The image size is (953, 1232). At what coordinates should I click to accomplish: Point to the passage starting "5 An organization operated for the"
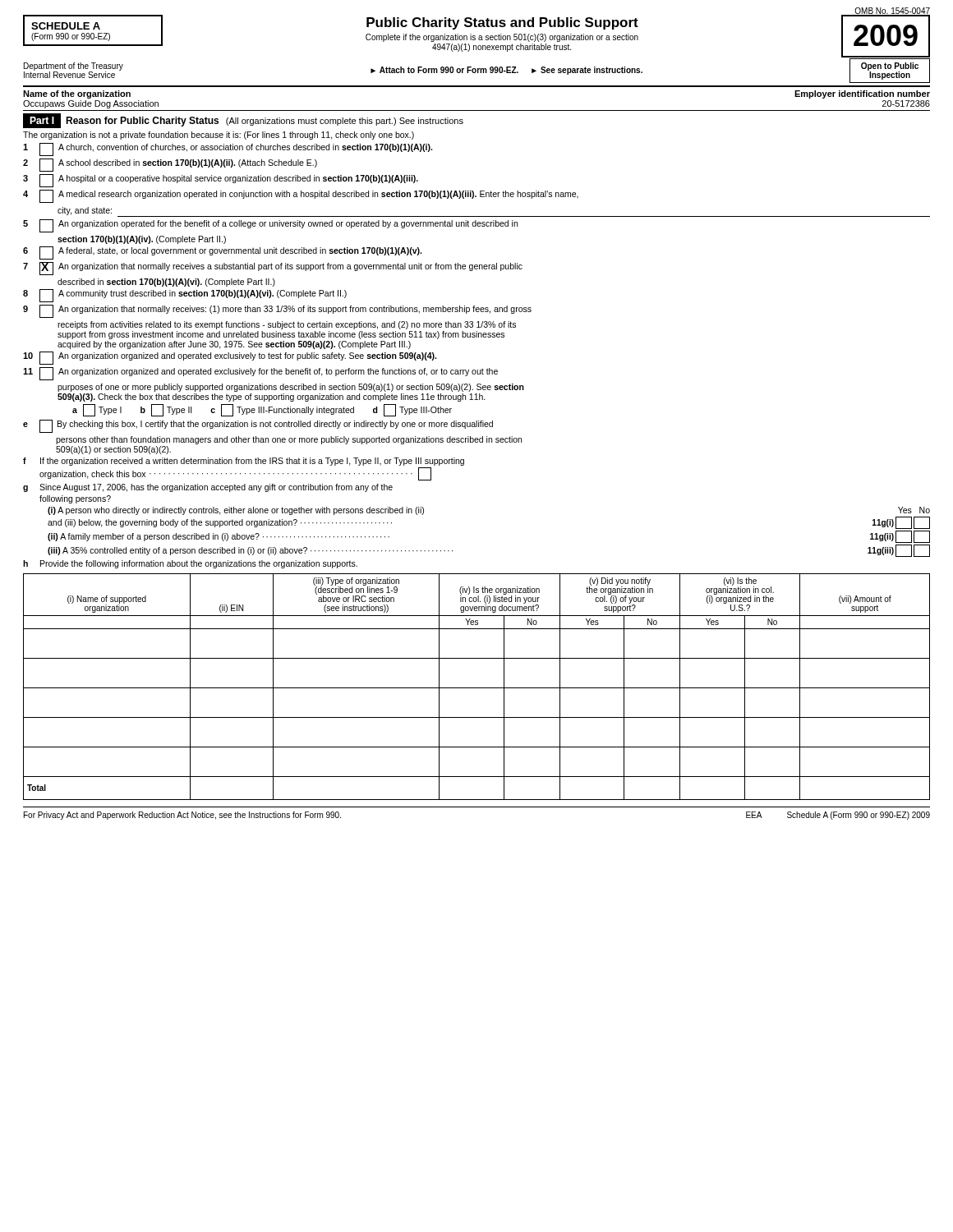point(271,225)
